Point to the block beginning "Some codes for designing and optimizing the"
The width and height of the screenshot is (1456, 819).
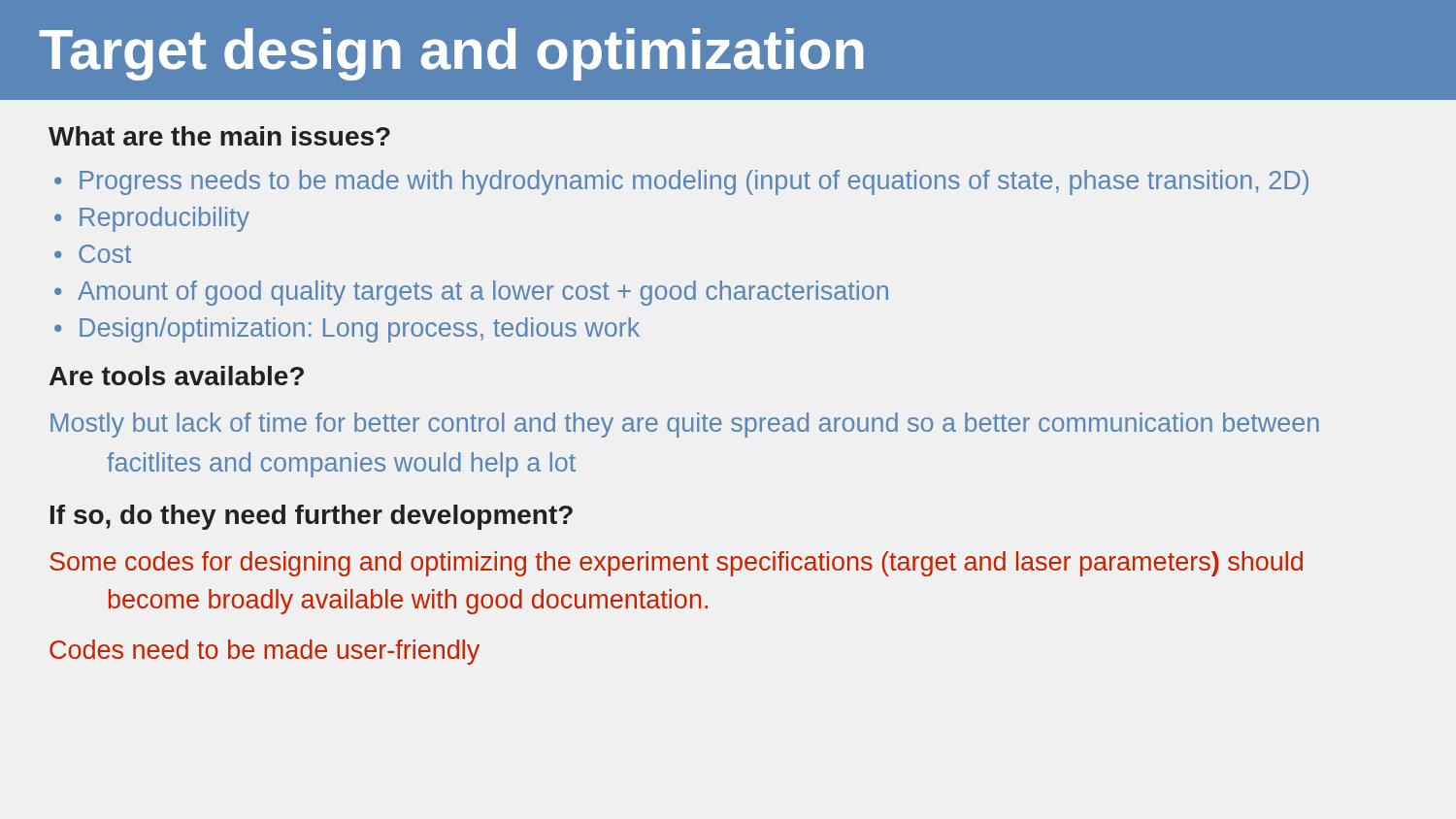(676, 562)
